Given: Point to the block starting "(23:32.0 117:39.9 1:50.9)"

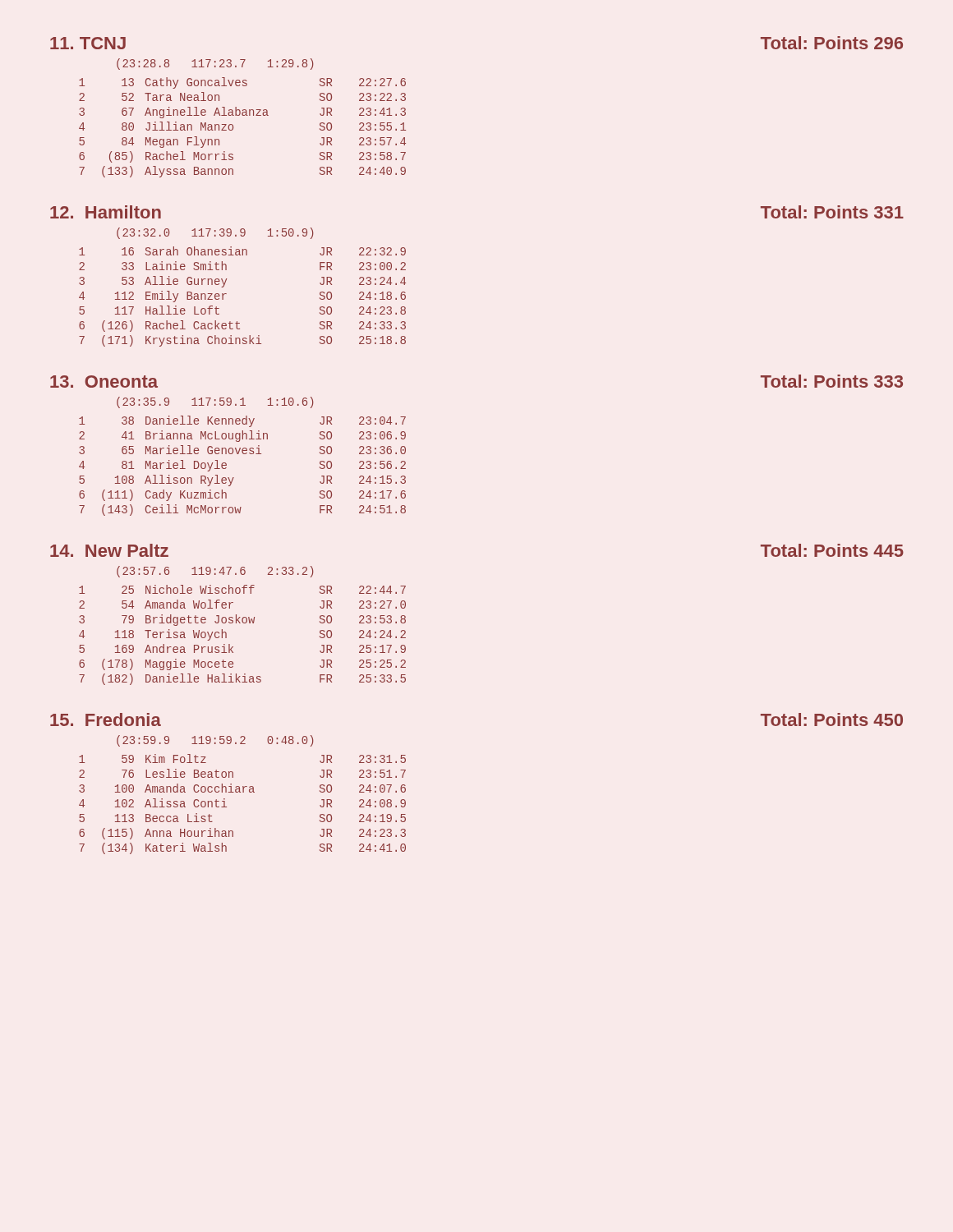Looking at the screenshot, I should 215,233.
